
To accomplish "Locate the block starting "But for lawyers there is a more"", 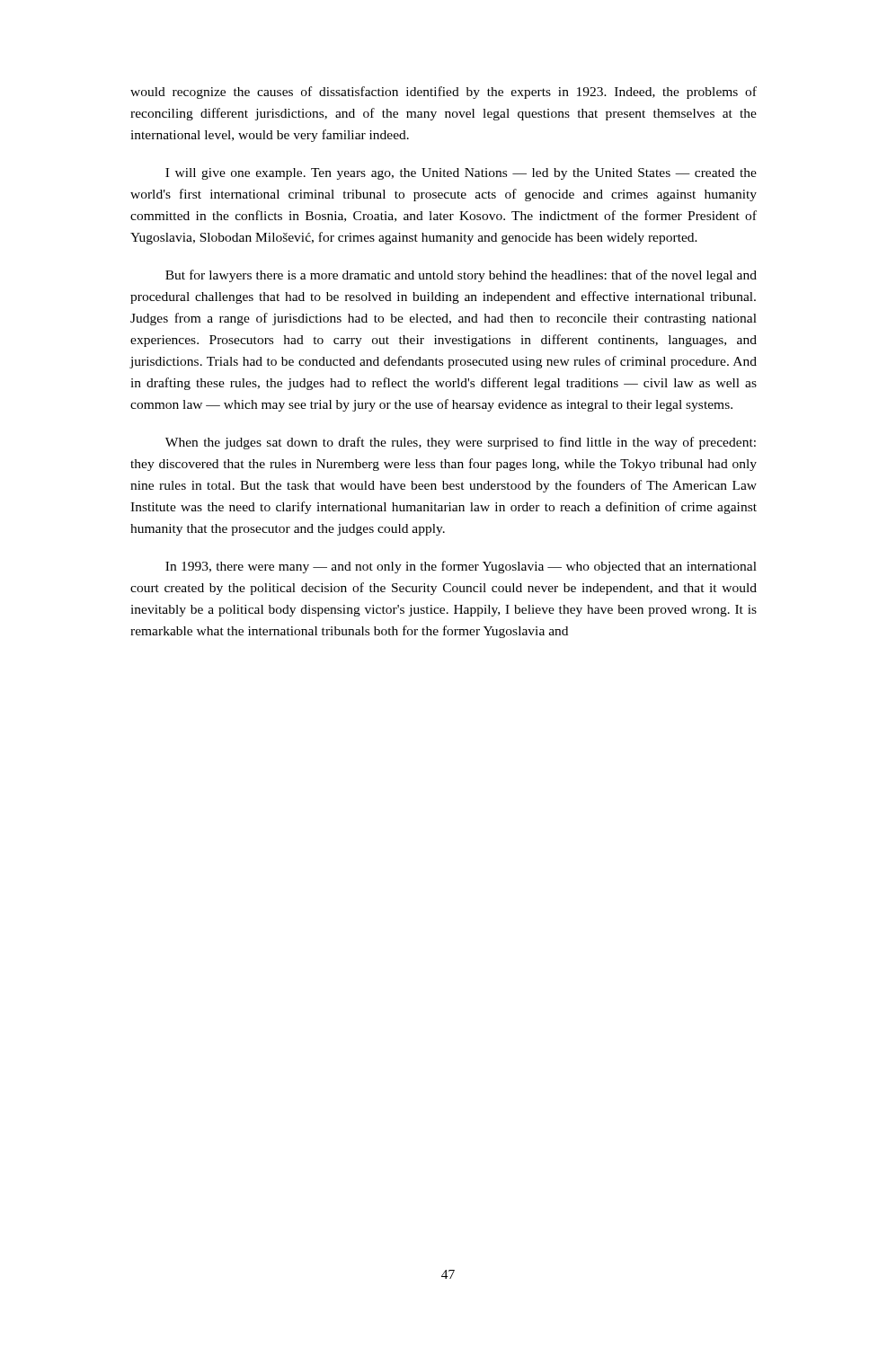I will [443, 339].
